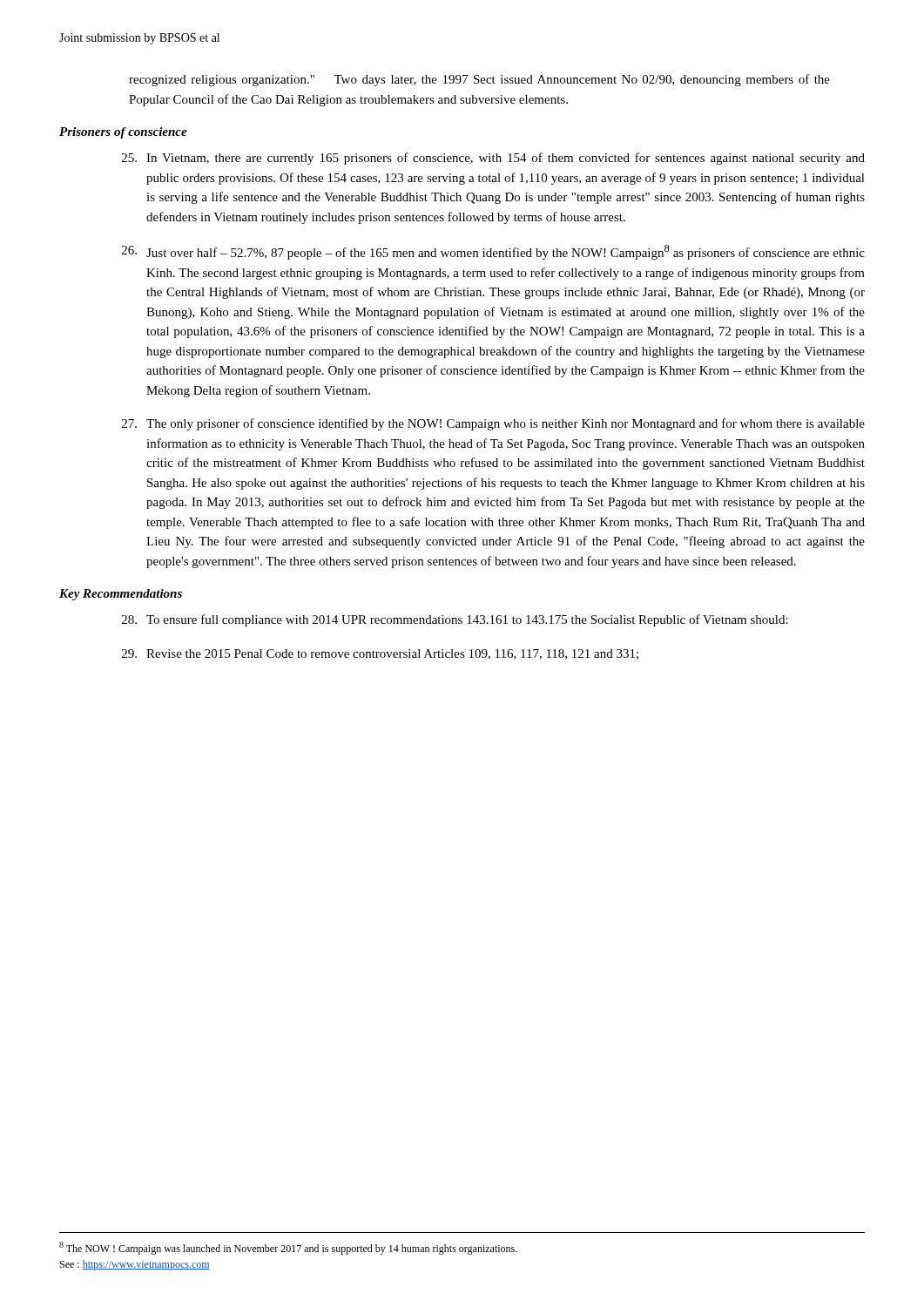The height and width of the screenshot is (1307, 924).
Task: Click on the list item containing "29. Revise the 2015 Penal"
Action: [462, 653]
